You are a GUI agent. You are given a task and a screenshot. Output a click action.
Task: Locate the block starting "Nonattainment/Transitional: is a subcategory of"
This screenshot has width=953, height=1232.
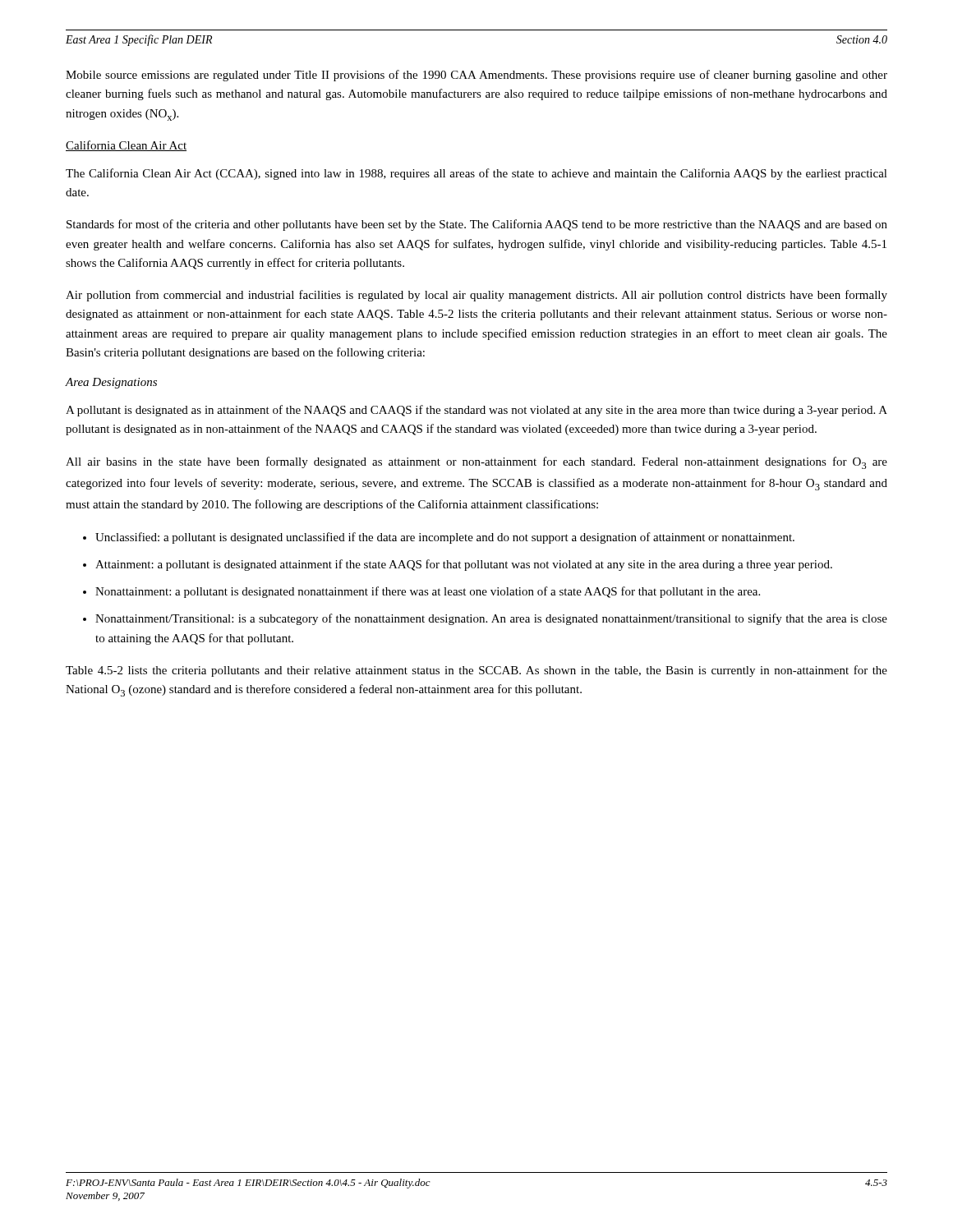click(x=491, y=628)
